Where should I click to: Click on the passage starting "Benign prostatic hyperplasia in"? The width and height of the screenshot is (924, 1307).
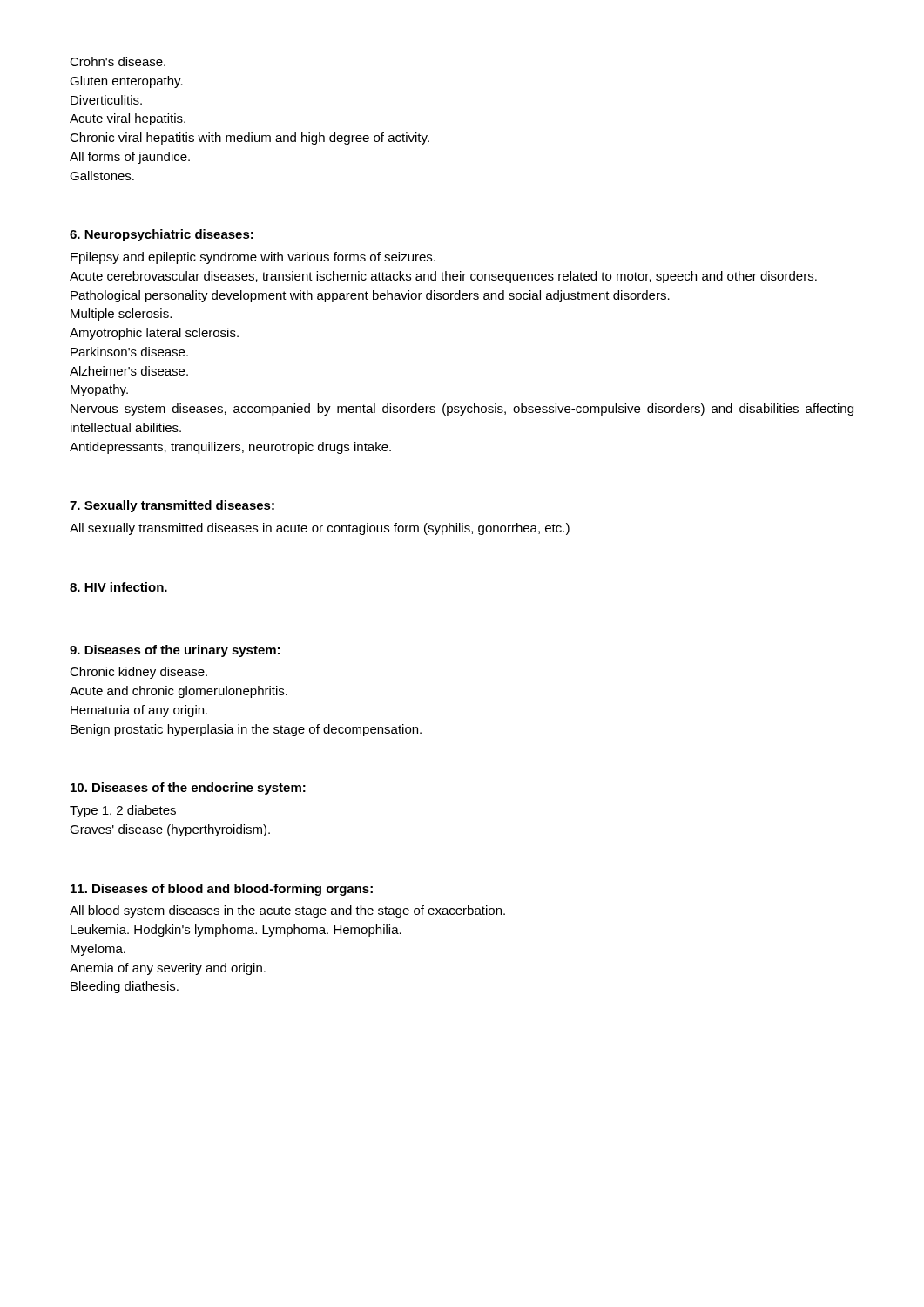246,728
